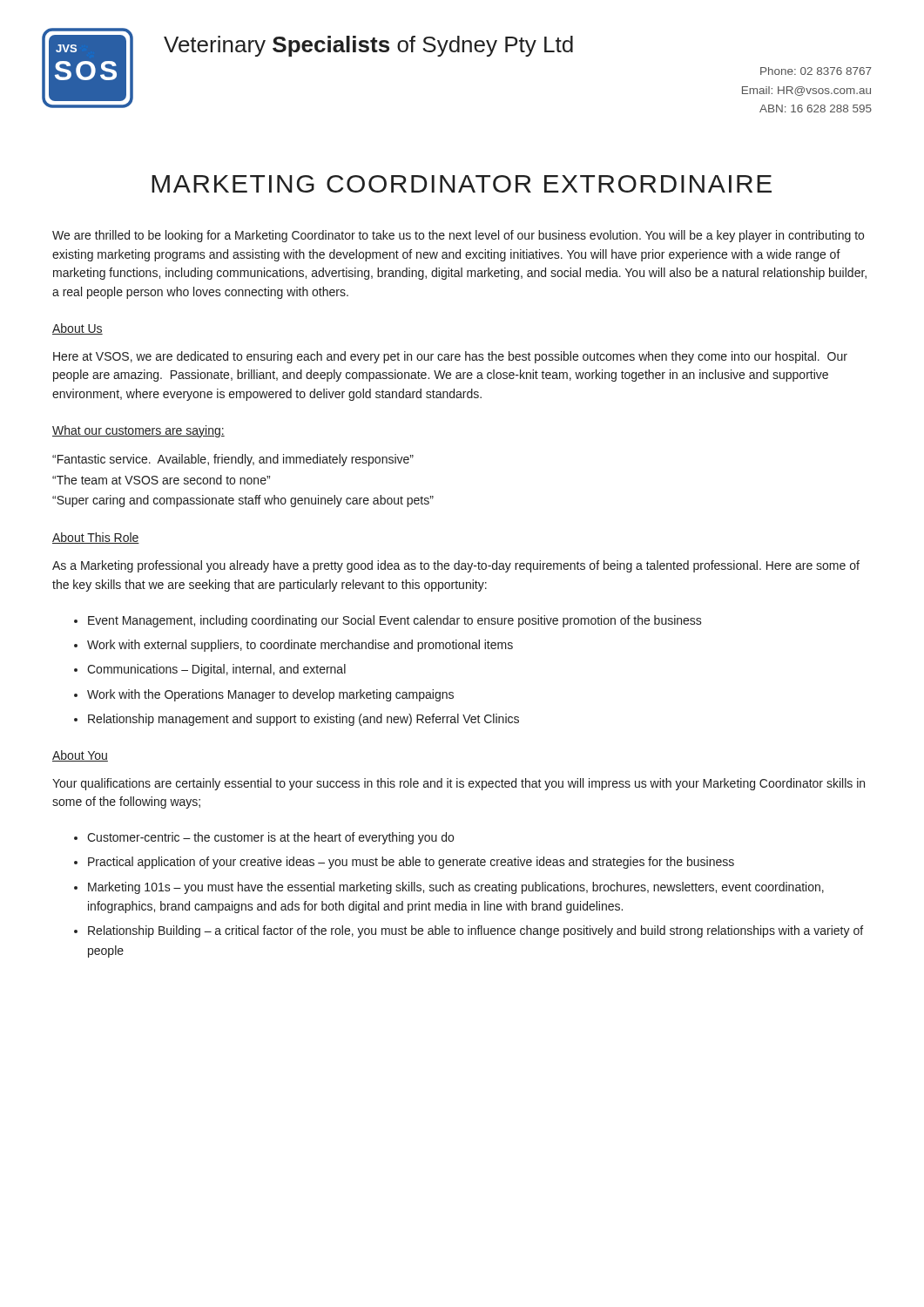Where does it say "MARKETING COORDINATOR EXTRORDINAIRE"?

[x=462, y=184]
